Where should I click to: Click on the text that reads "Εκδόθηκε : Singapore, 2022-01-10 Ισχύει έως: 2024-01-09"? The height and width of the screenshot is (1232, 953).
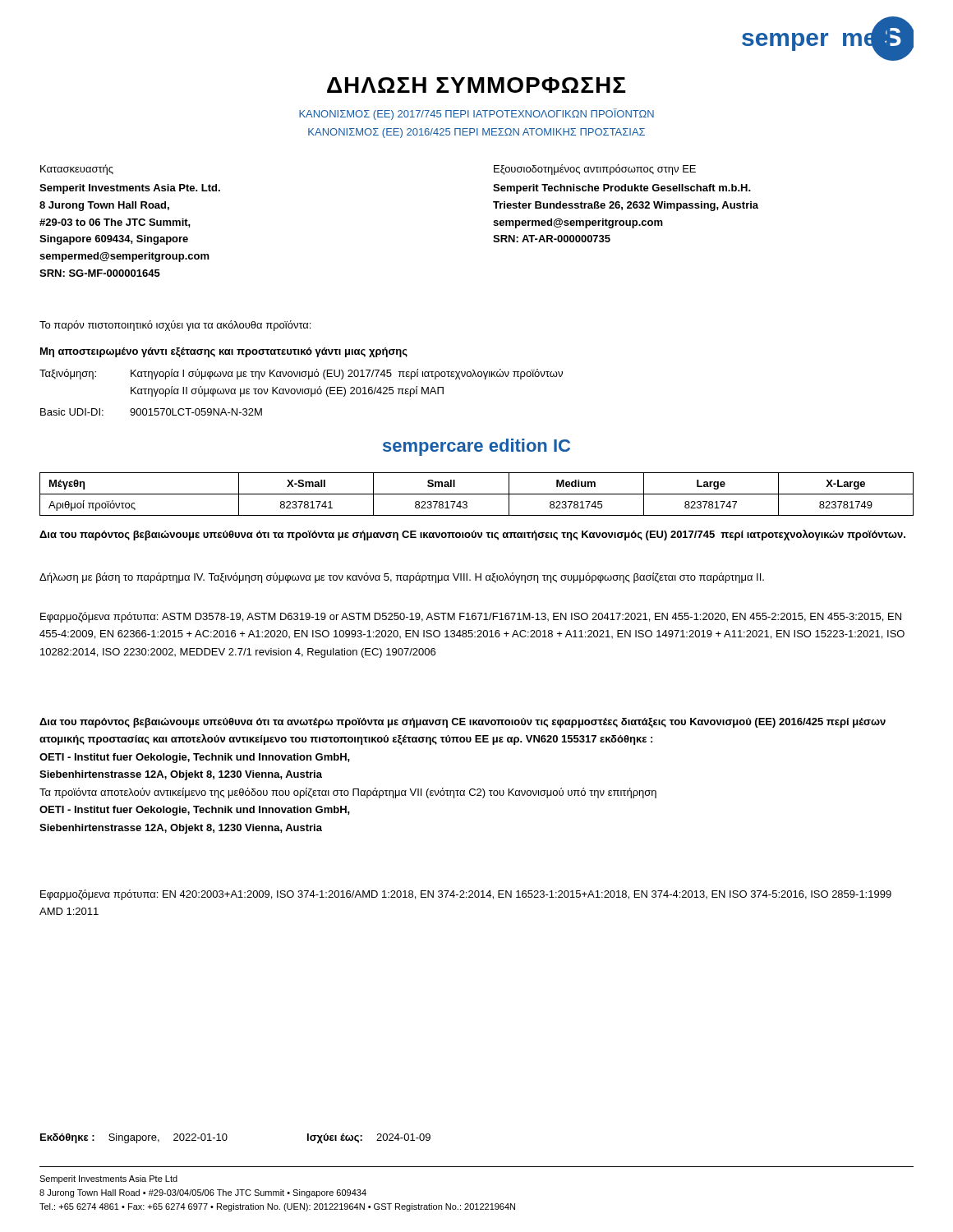[x=235, y=1137]
